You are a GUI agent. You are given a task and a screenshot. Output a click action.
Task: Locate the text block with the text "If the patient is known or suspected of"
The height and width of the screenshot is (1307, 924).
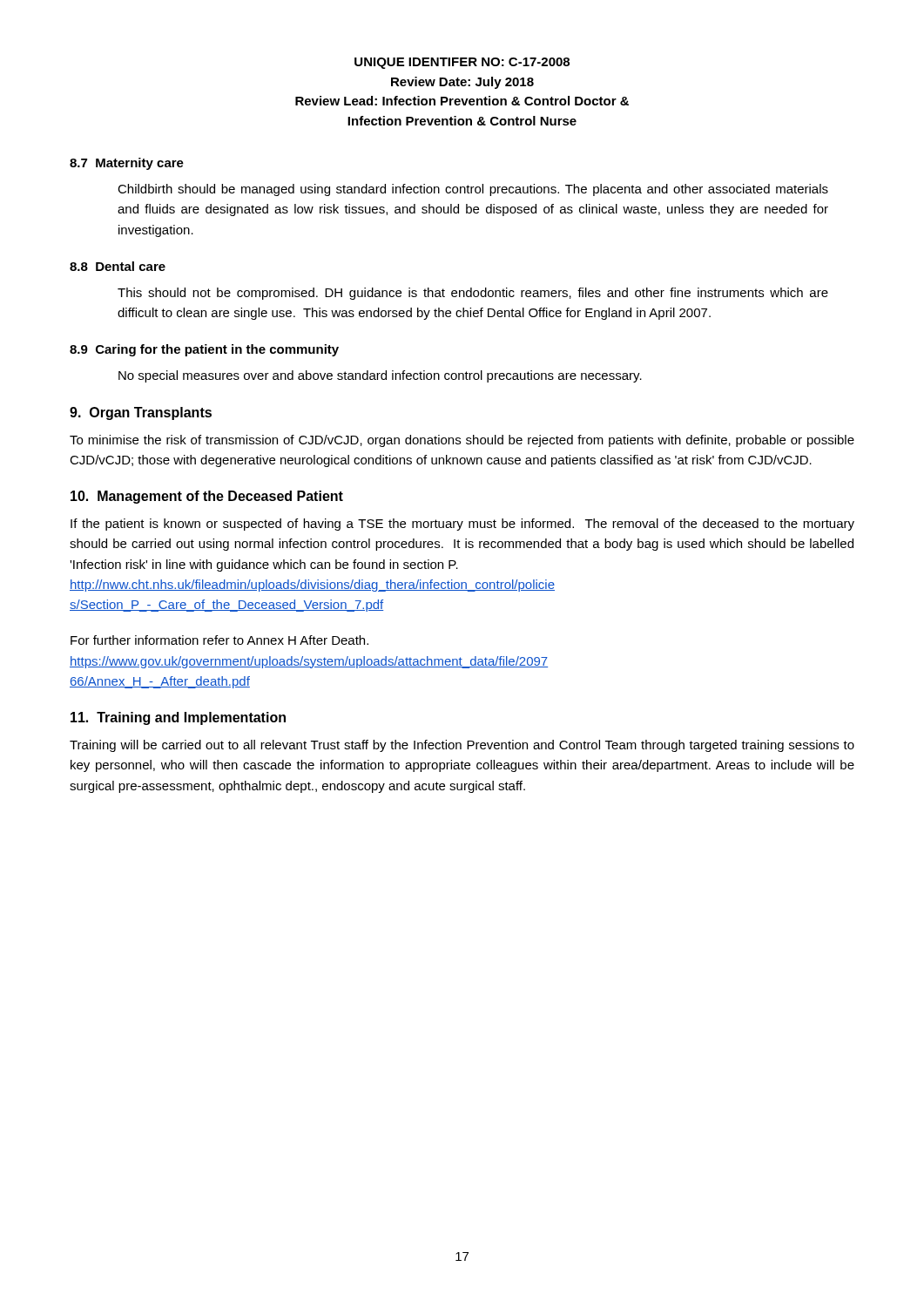click(x=462, y=564)
